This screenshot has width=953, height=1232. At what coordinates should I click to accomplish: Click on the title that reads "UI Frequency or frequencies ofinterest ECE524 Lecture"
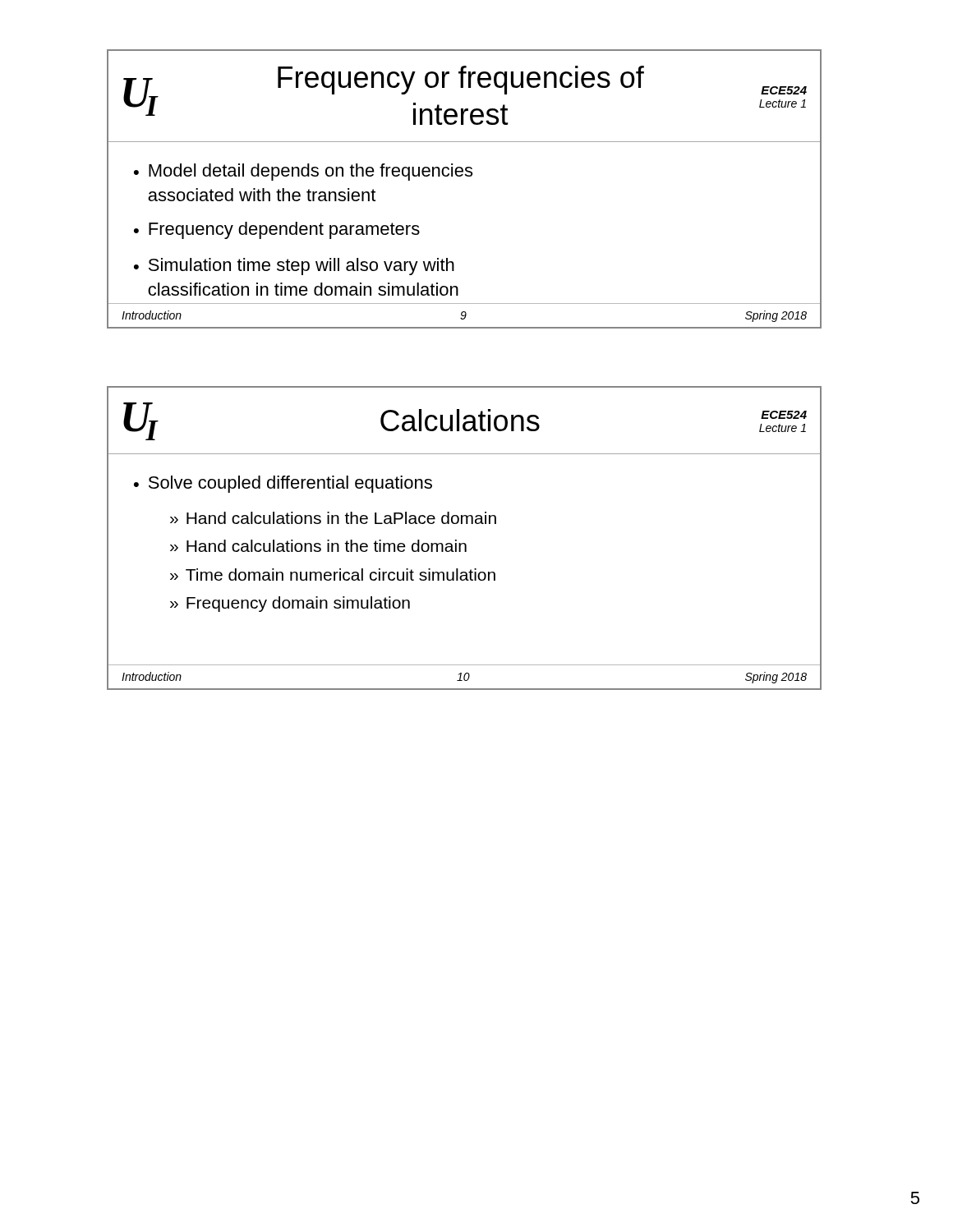pos(463,96)
